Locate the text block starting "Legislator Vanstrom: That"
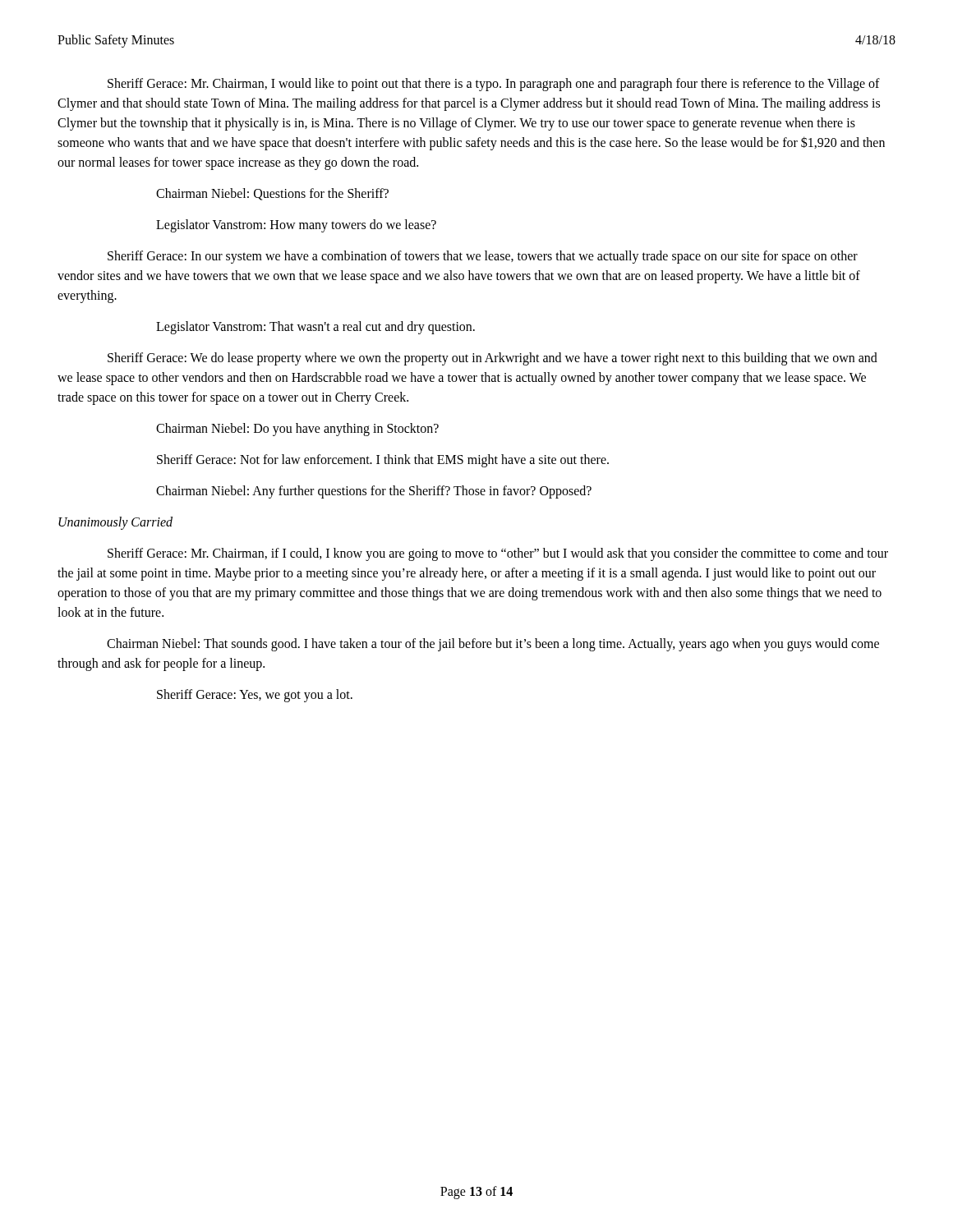Screen dimensions: 1232x953 pos(316,326)
